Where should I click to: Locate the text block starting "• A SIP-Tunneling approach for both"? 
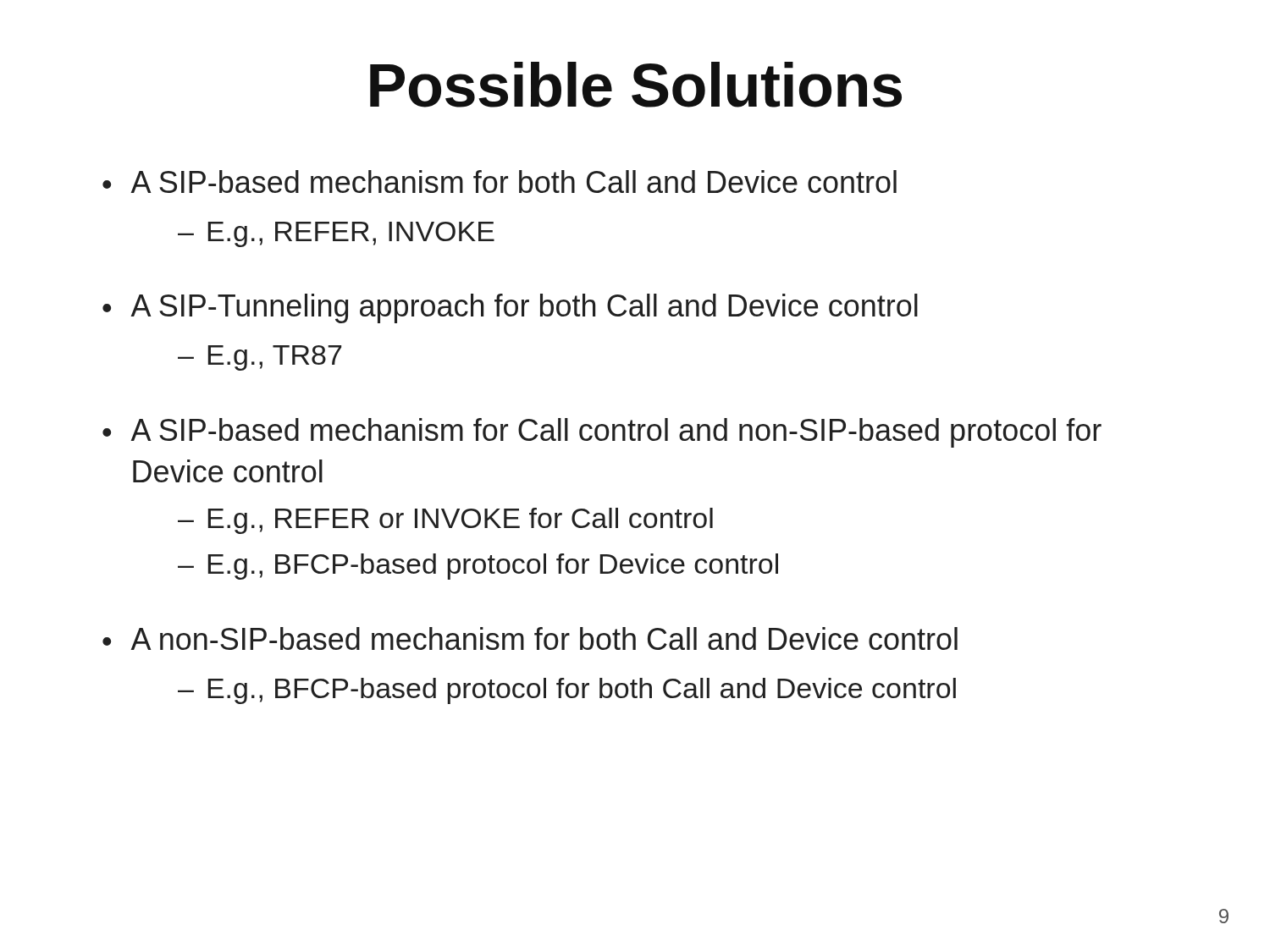click(x=635, y=331)
